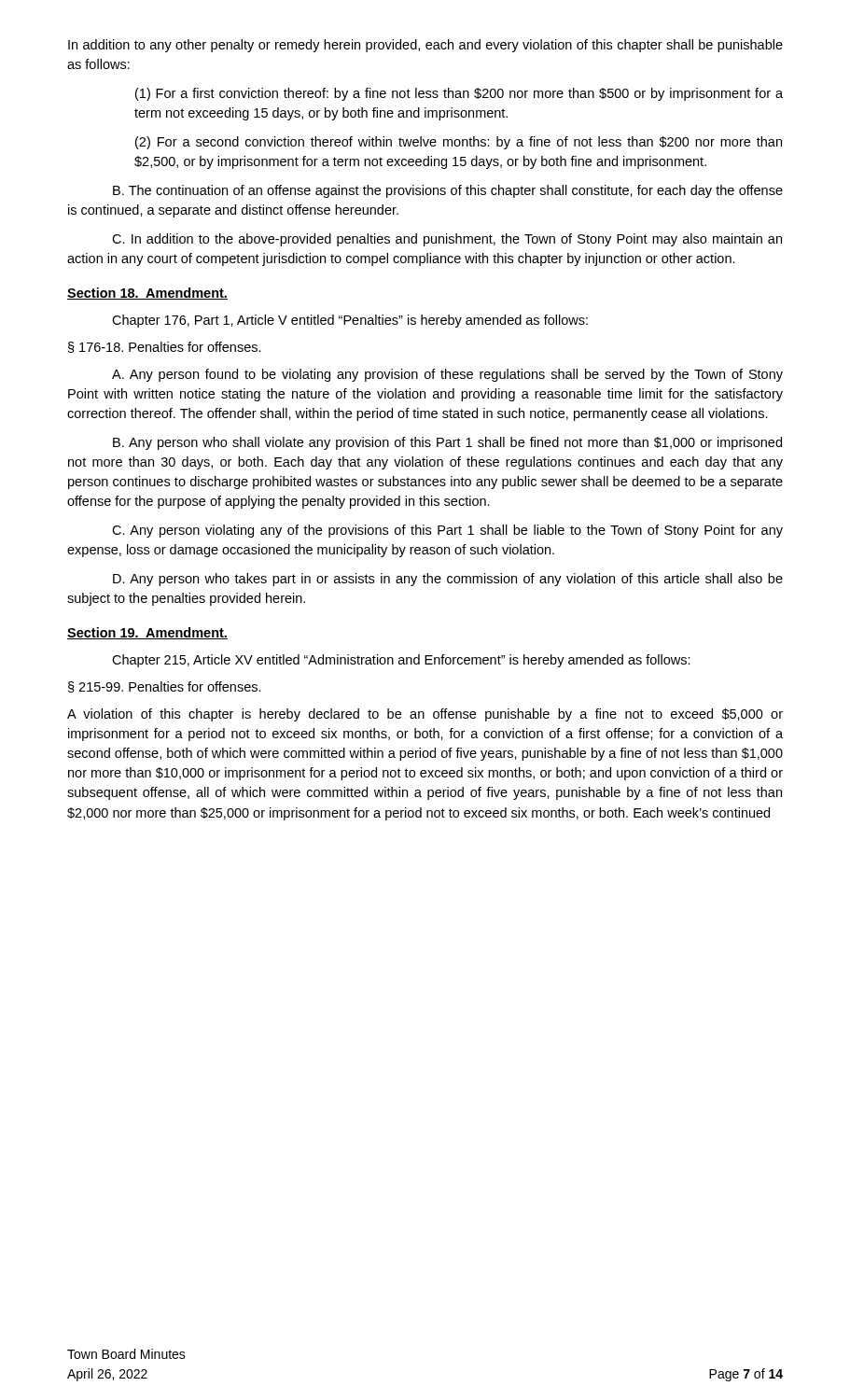Select the element starting "B. The continuation of an"
The width and height of the screenshot is (850, 1400).
click(x=425, y=201)
